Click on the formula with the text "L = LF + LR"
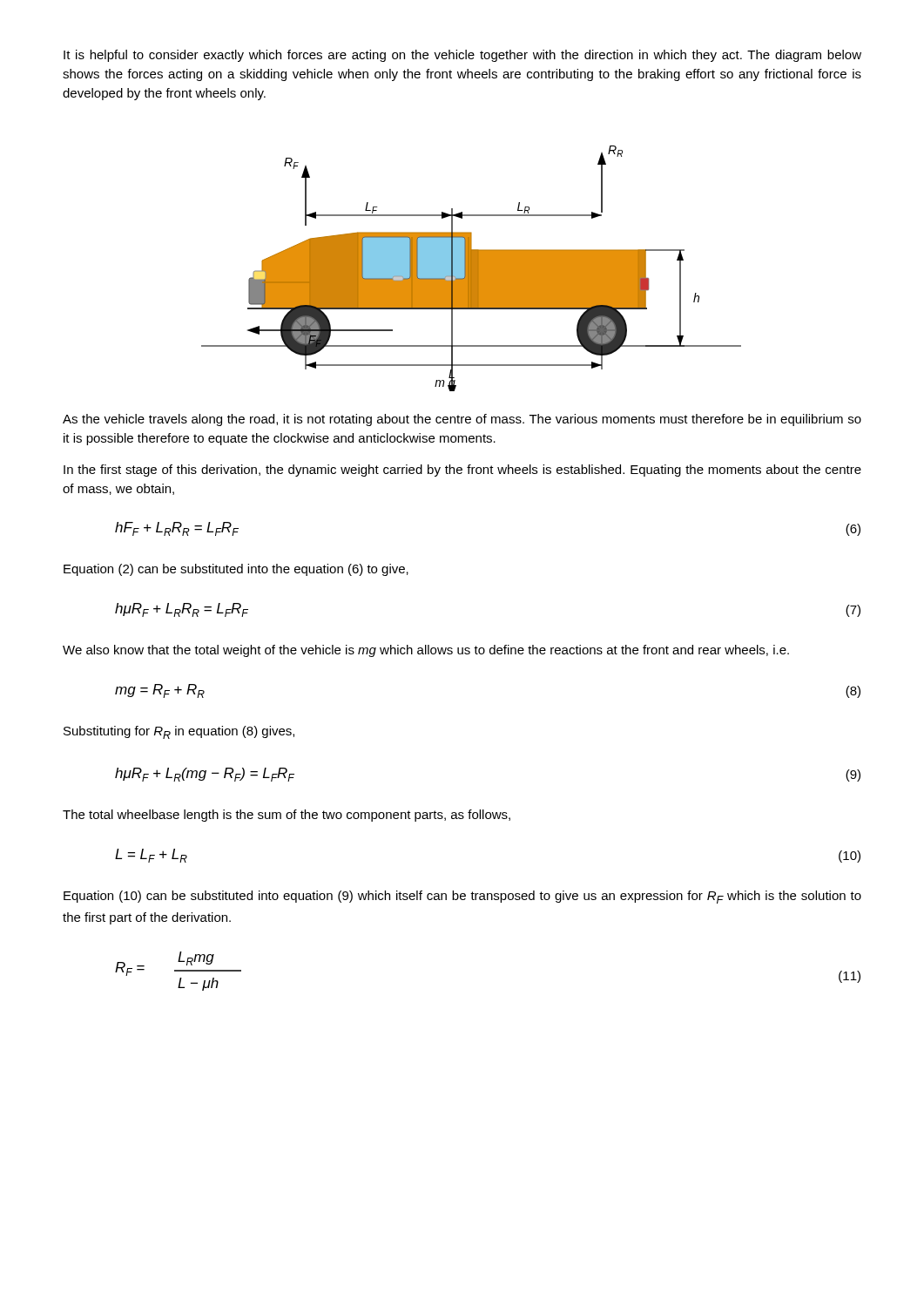 point(151,855)
